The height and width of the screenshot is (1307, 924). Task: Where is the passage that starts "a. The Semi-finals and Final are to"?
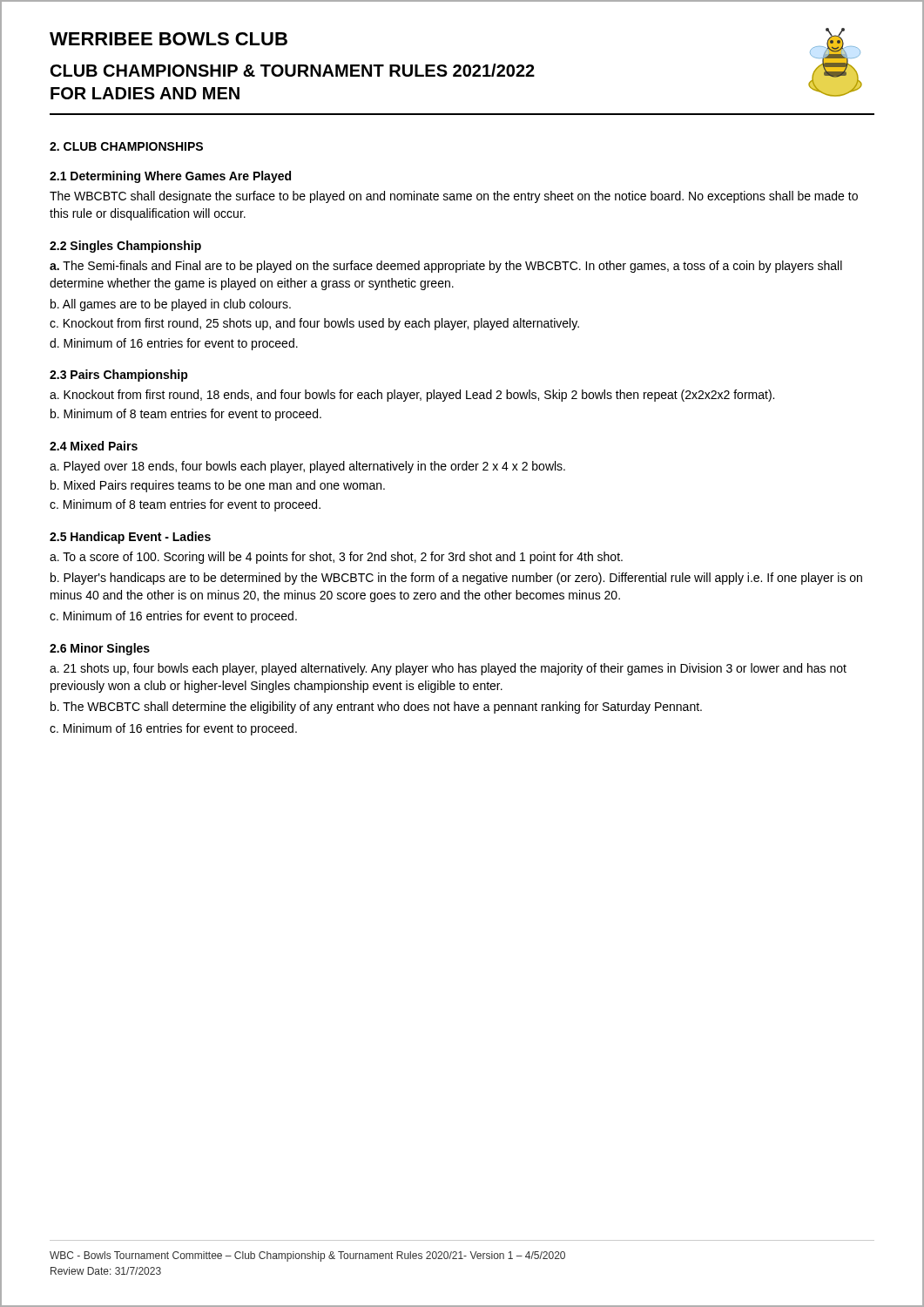[446, 274]
